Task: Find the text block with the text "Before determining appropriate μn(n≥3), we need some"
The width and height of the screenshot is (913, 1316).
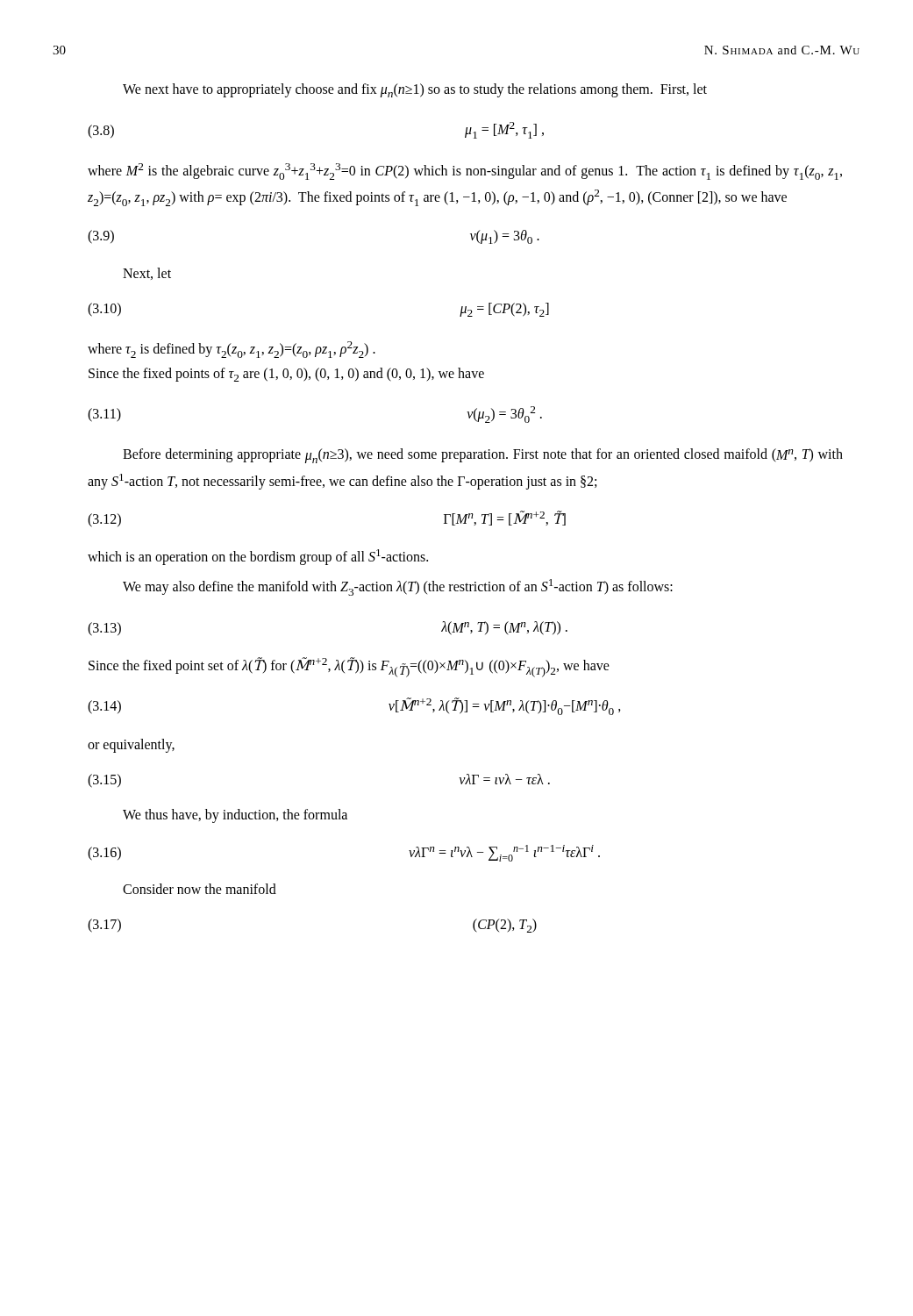Action: point(465,467)
